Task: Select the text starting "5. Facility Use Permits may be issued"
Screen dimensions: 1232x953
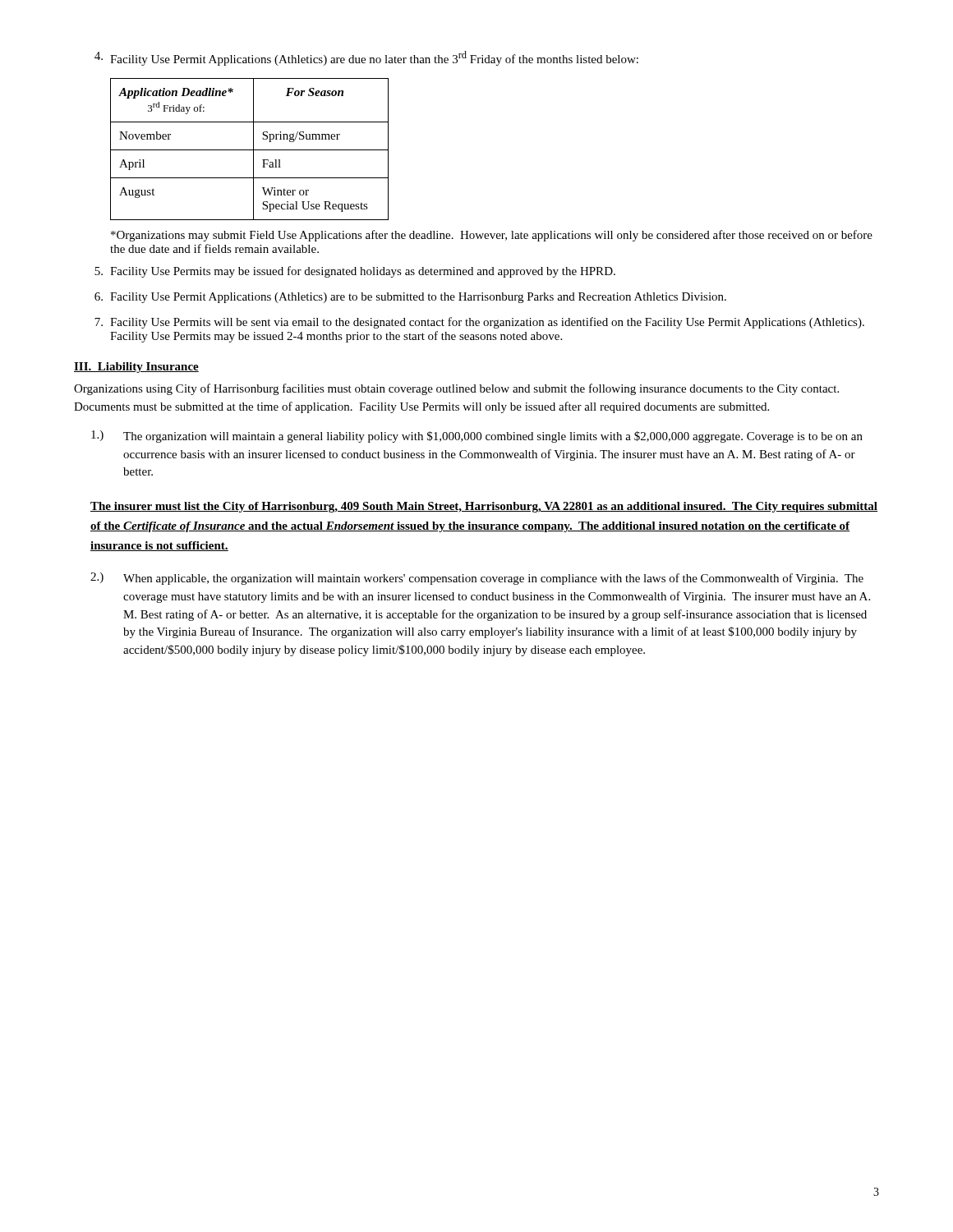Action: (x=476, y=272)
